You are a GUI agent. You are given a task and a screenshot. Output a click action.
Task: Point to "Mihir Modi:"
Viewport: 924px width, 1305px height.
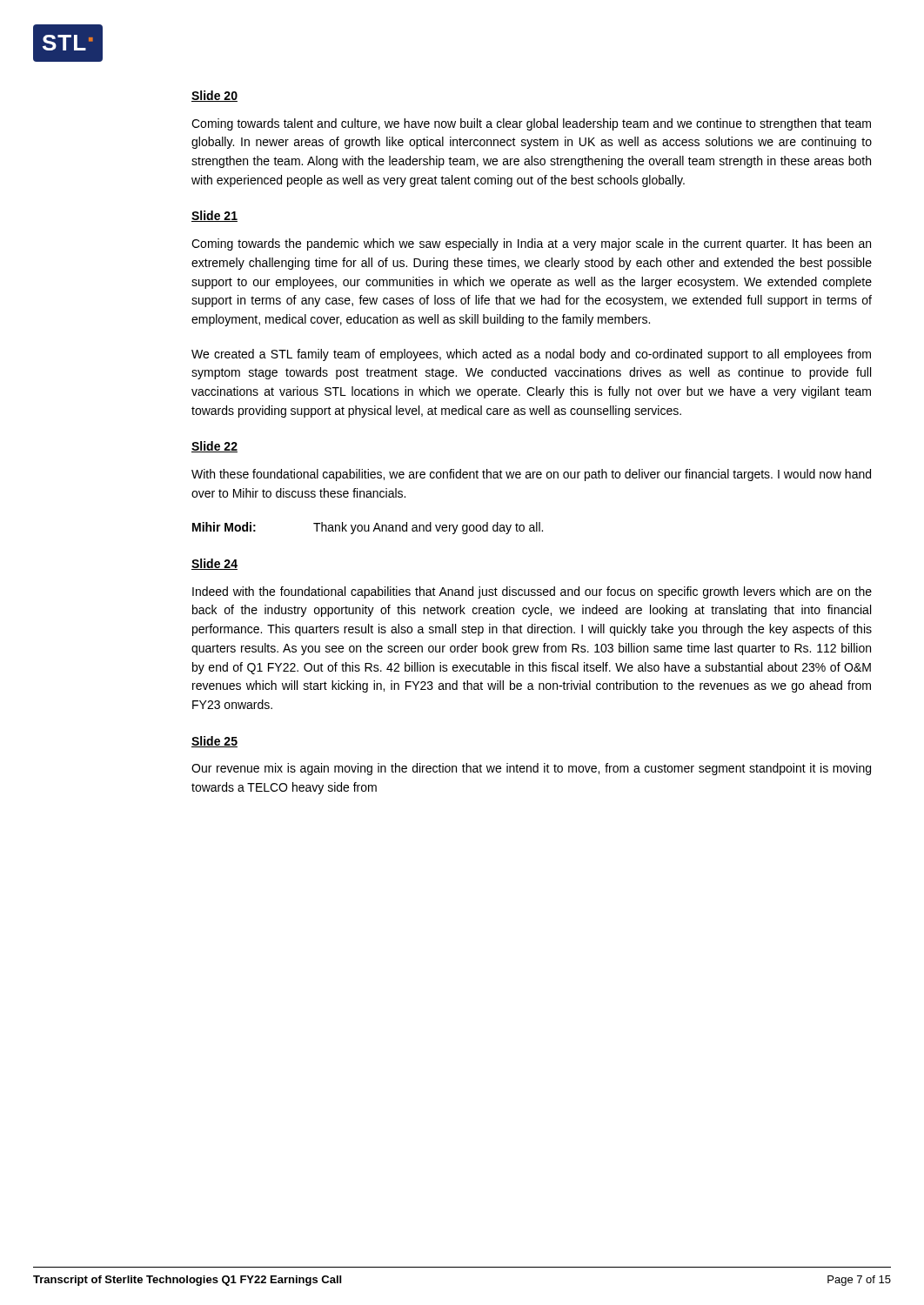point(224,528)
